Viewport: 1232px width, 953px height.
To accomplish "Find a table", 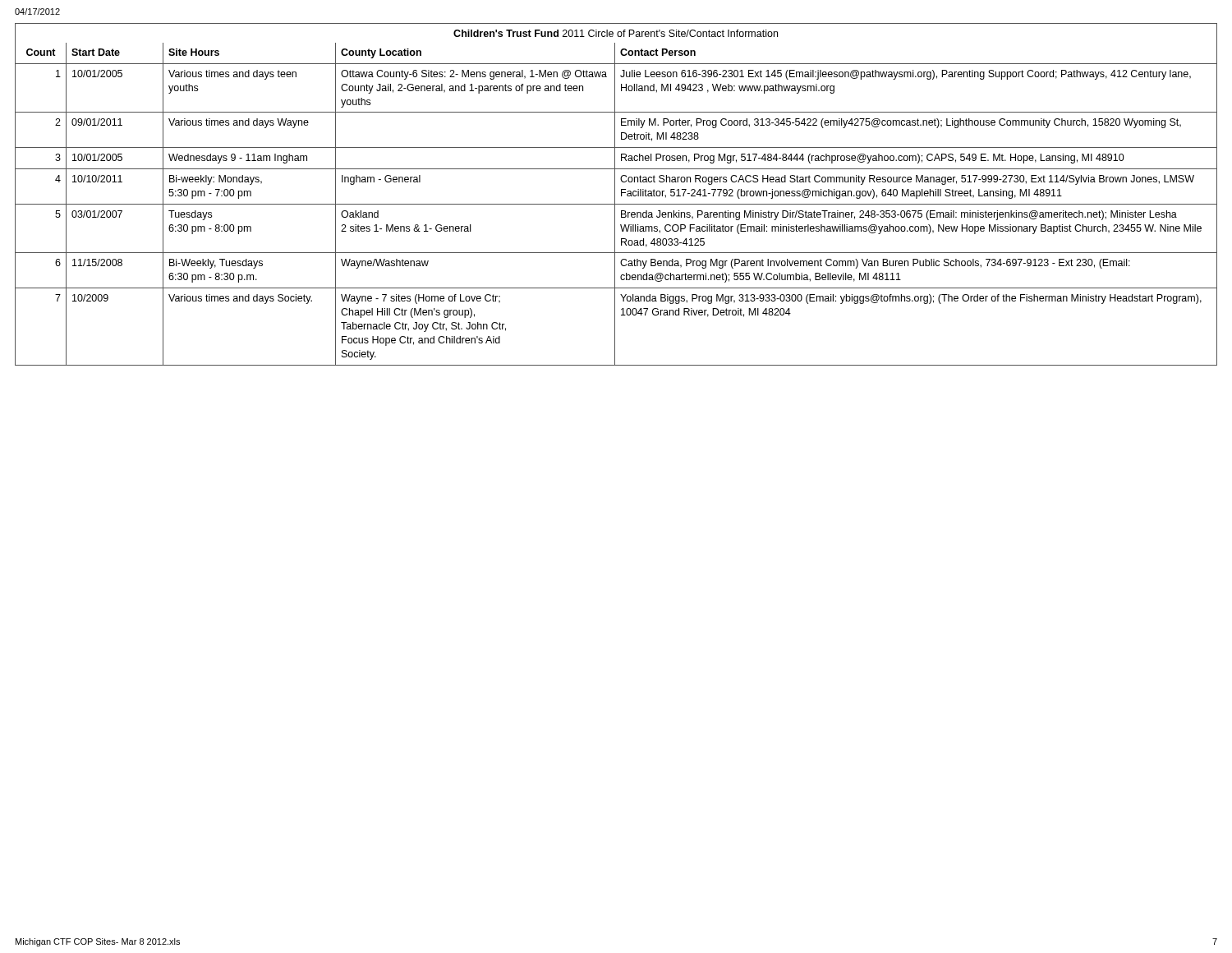I will click(616, 194).
